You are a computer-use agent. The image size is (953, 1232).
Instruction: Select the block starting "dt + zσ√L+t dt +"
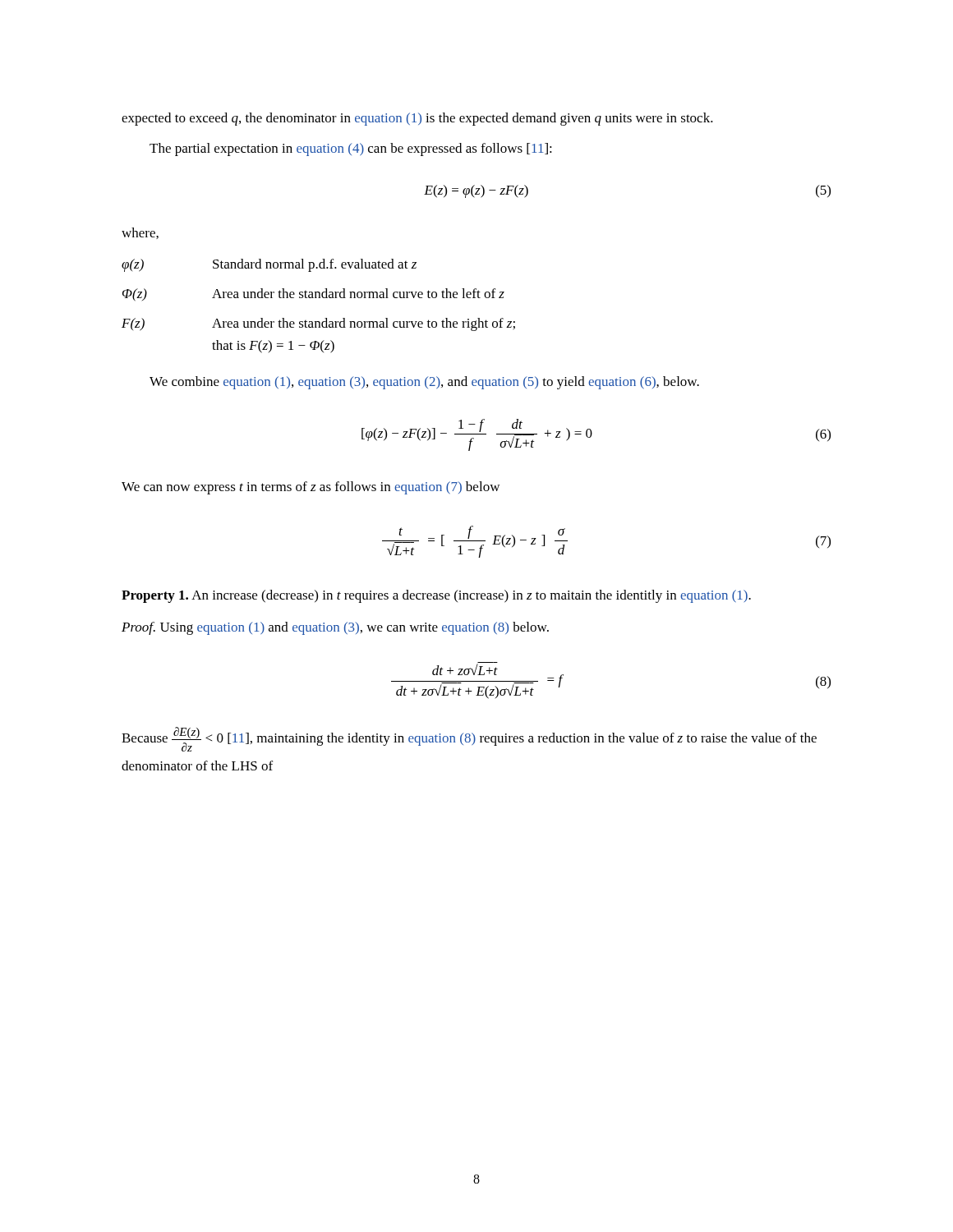coord(476,682)
